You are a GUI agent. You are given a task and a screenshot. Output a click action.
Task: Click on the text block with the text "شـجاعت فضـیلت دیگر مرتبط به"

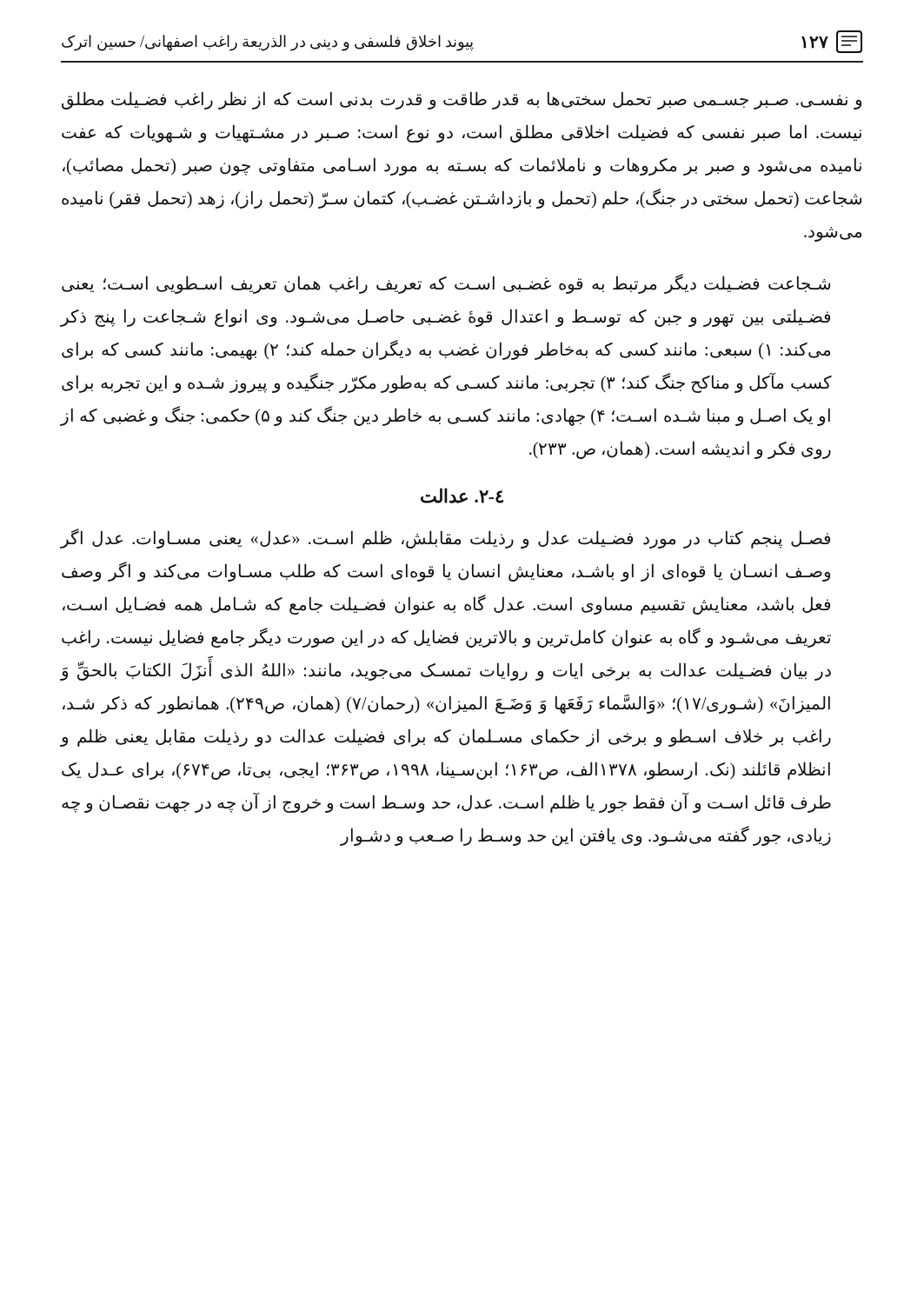pos(446,366)
